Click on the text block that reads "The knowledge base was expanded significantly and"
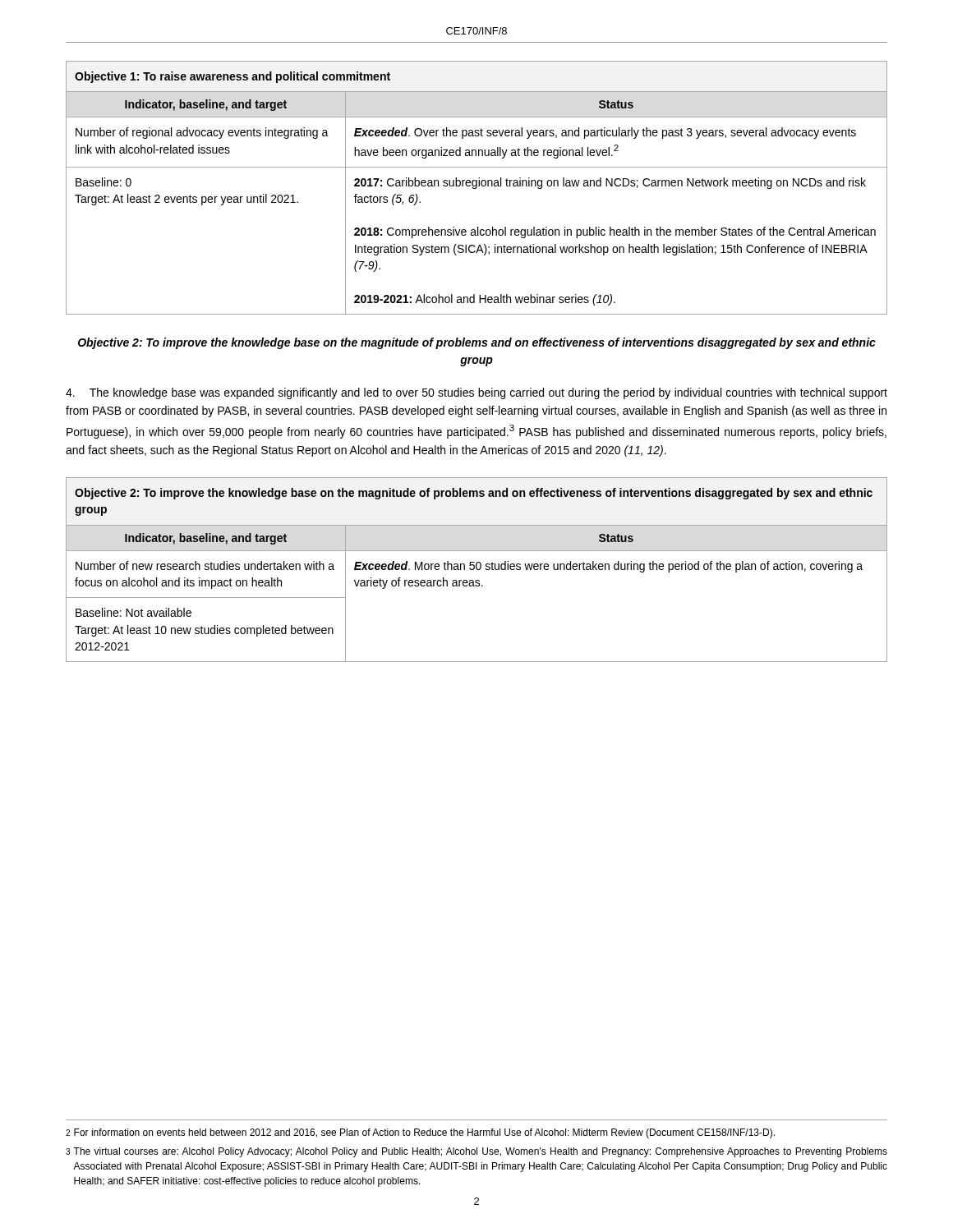Image resolution: width=953 pixels, height=1232 pixels. [476, 421]
